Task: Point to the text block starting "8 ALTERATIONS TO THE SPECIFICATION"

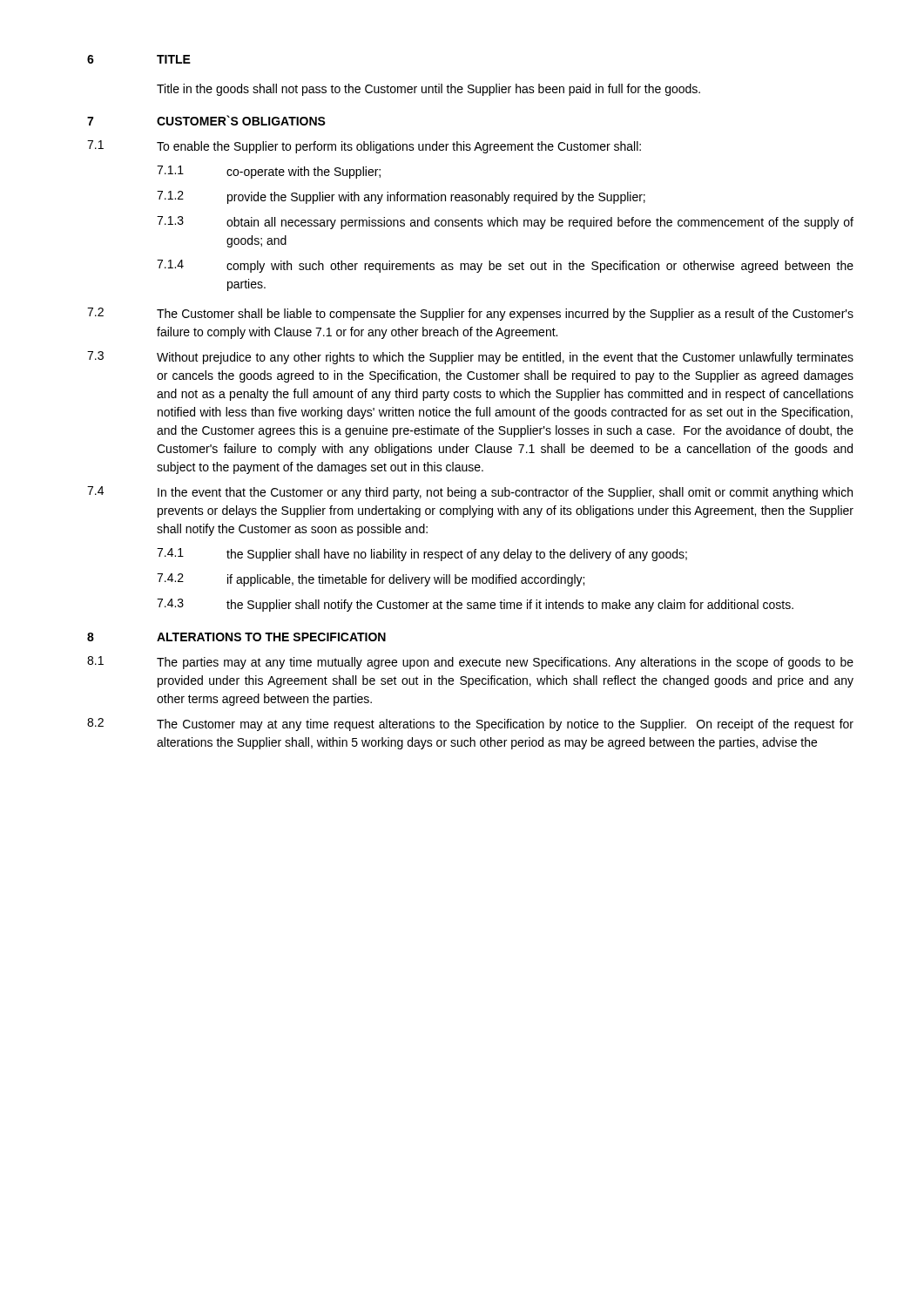Action: (236, 637)
